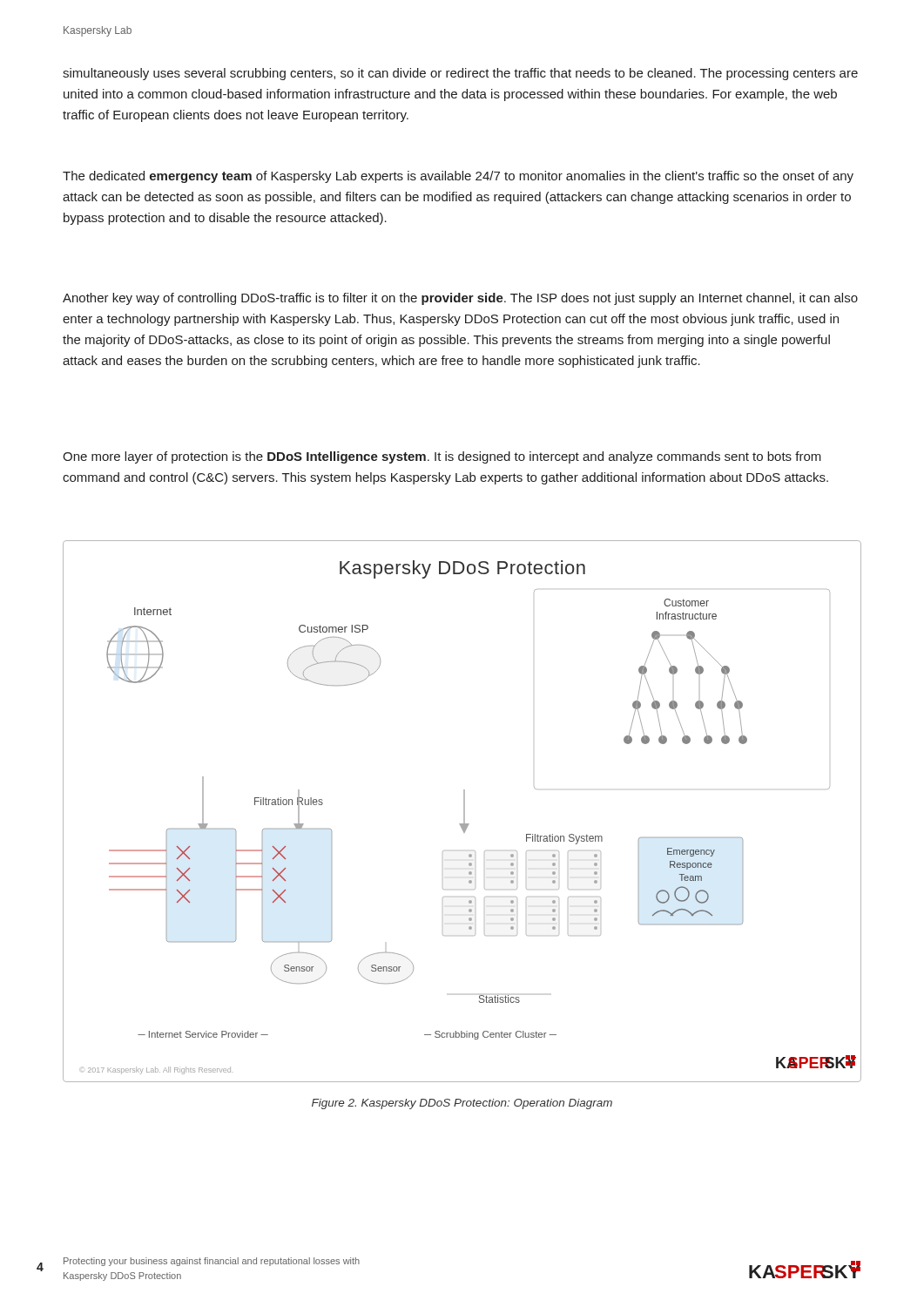Click on the schematic
Viewport: 924px width, 1307px height.
coord(462,811)
